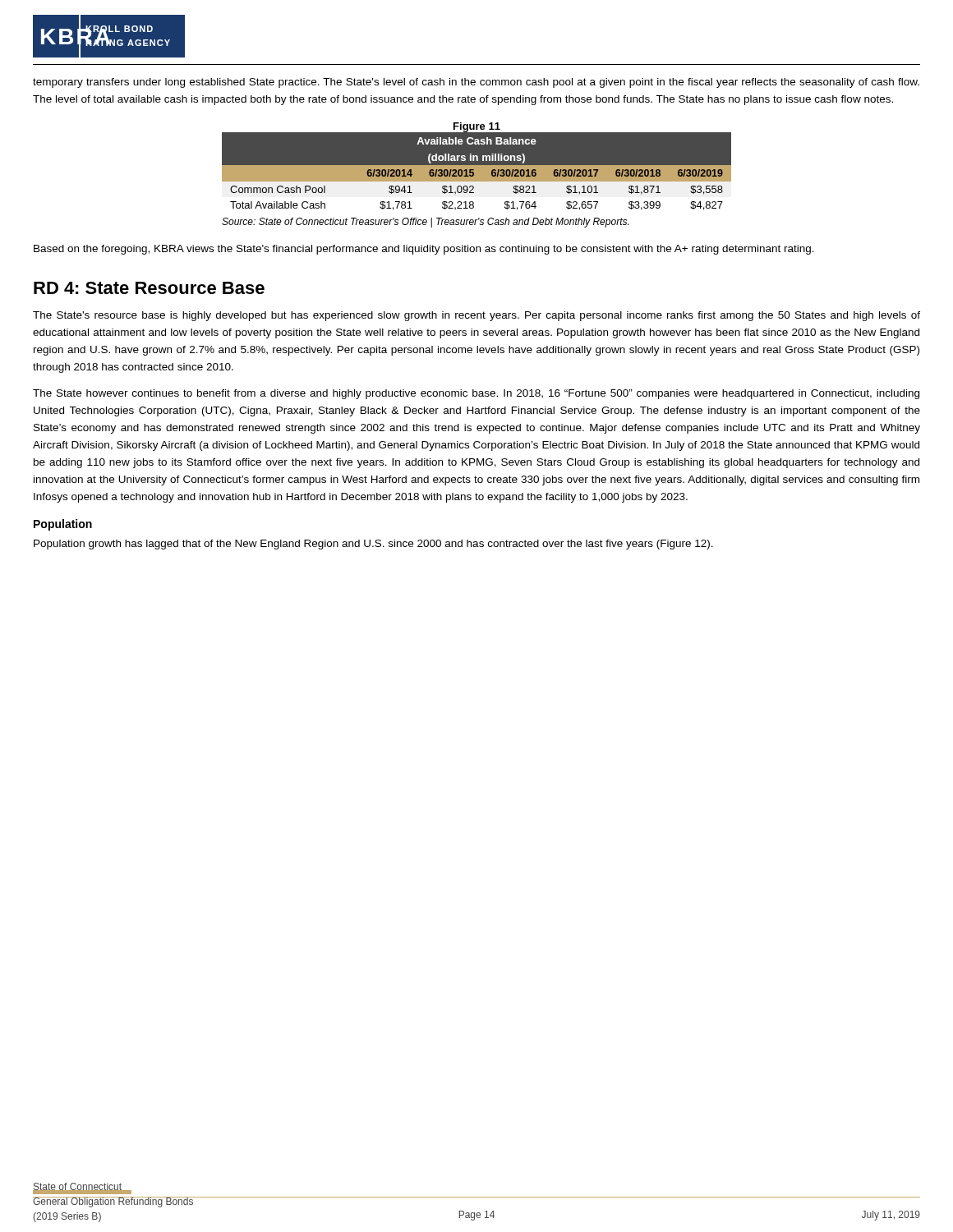Point to the block starting "The State however continues"

(476, 445)
